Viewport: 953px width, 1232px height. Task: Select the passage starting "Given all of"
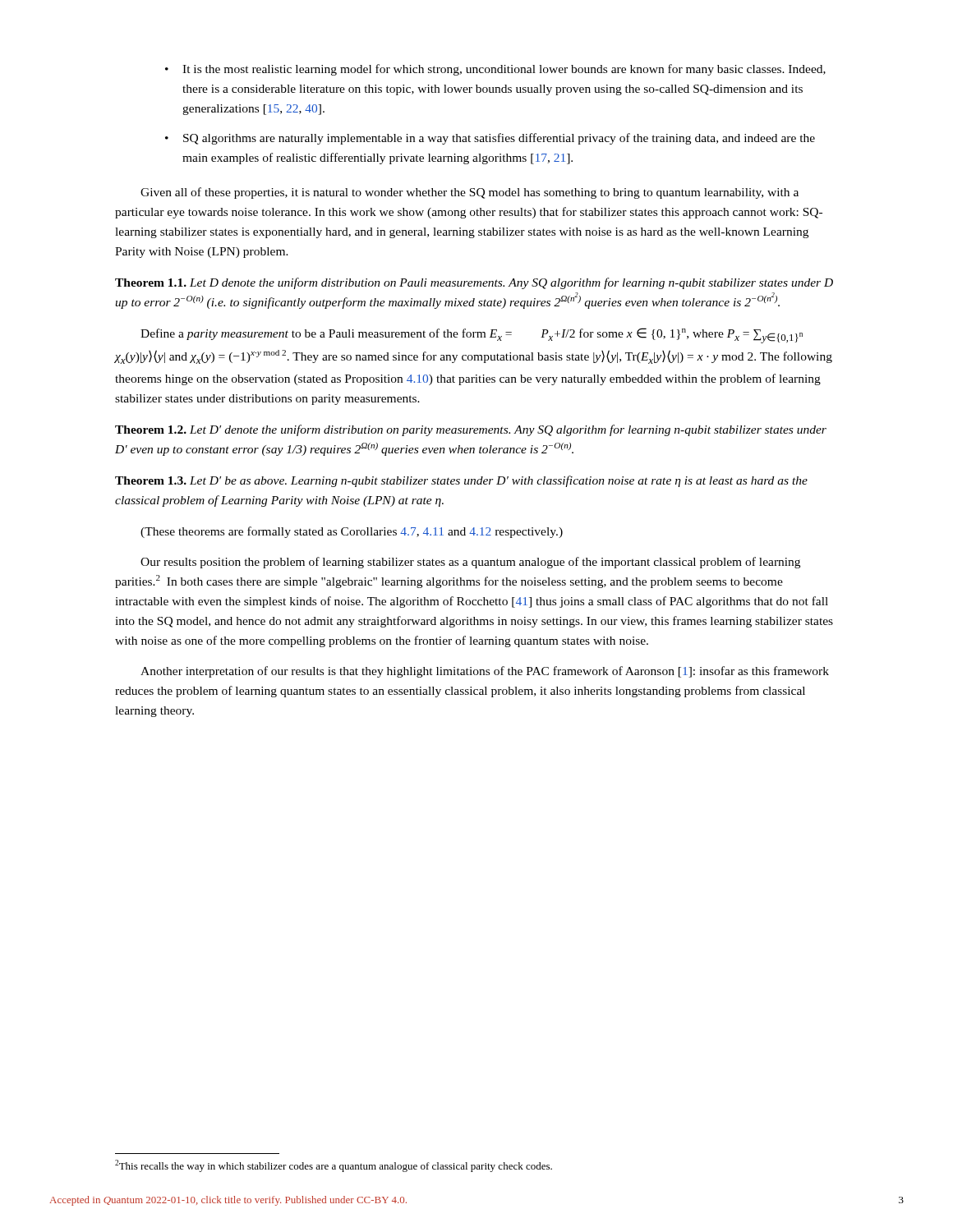tap(469, 221)
